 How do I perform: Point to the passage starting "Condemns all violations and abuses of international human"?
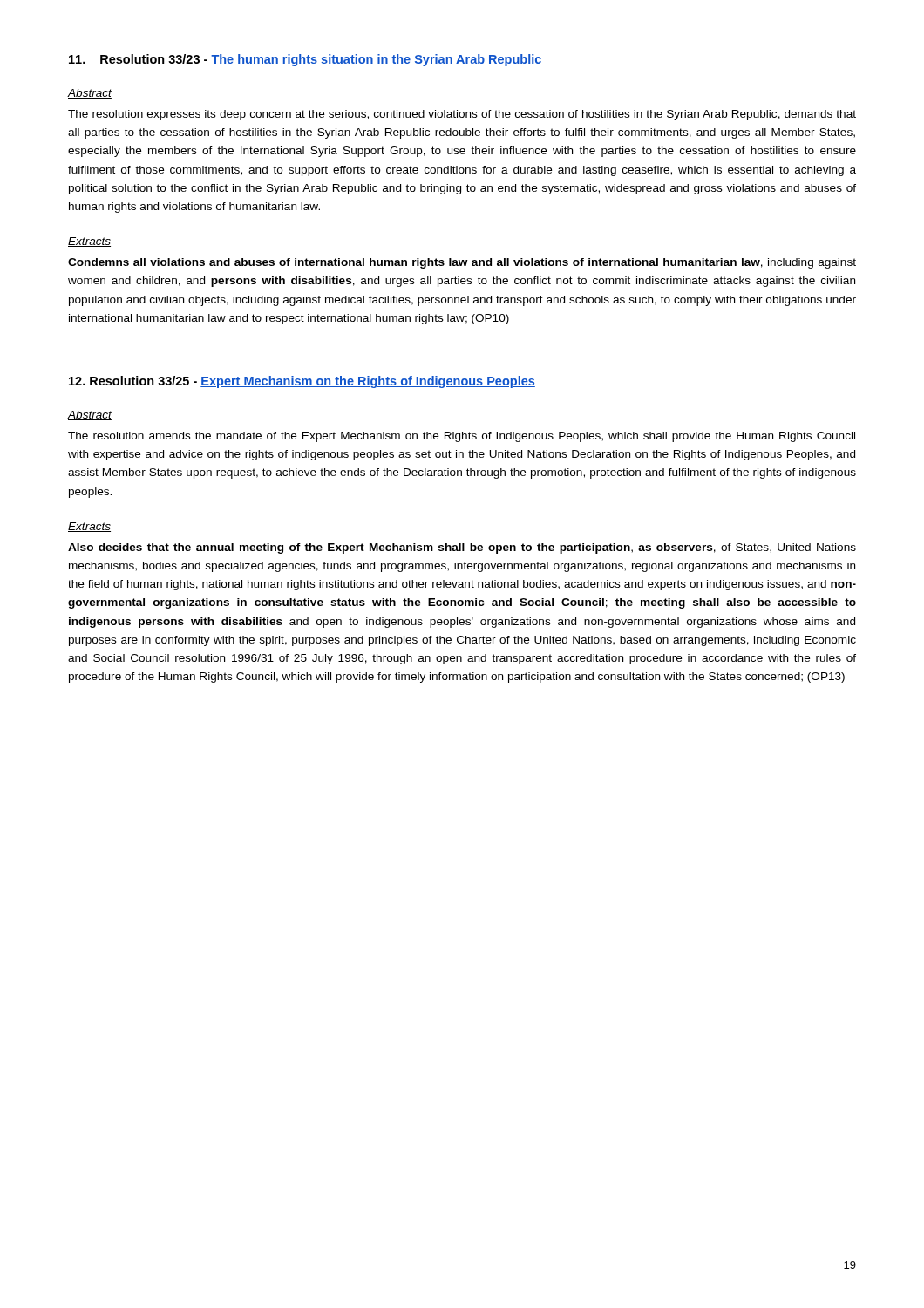462,290
